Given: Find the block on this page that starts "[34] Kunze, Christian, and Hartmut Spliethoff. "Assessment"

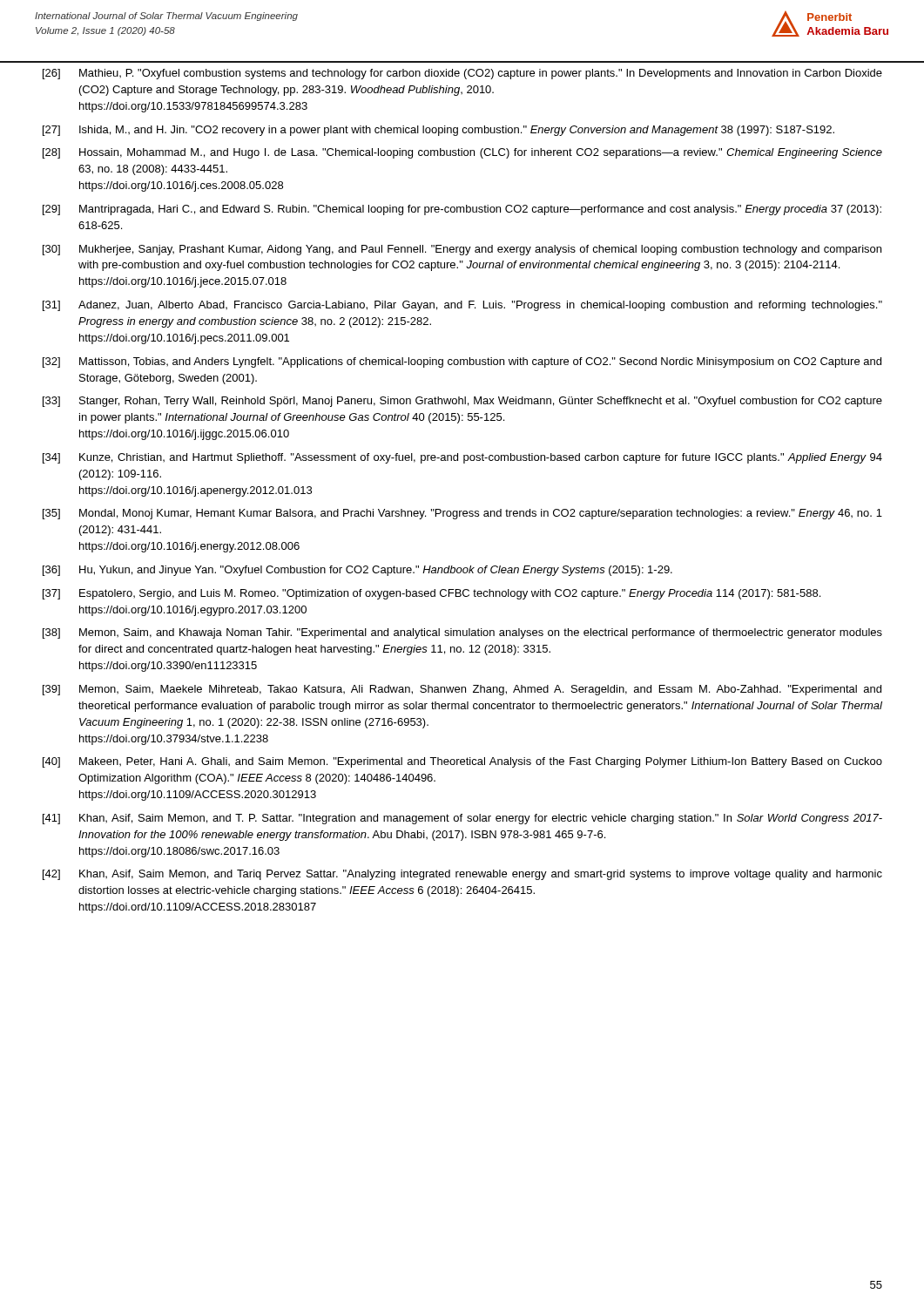Looking at the screenshot, I should coord(462,474).
